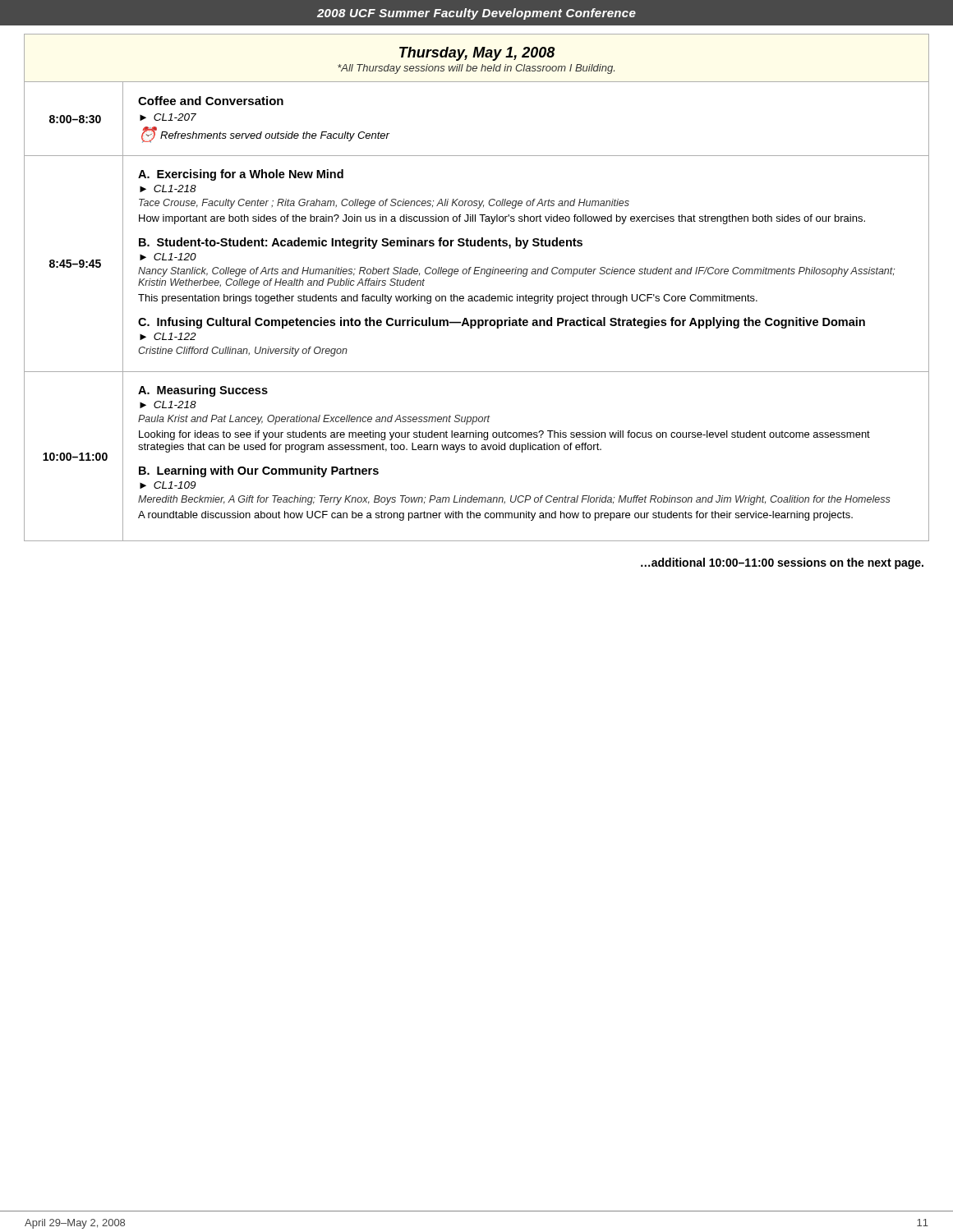
Task: Navigate to the text starting "A. Measuring Success ► CL1-218 Paula Krist and"
Action: (526, 452)
